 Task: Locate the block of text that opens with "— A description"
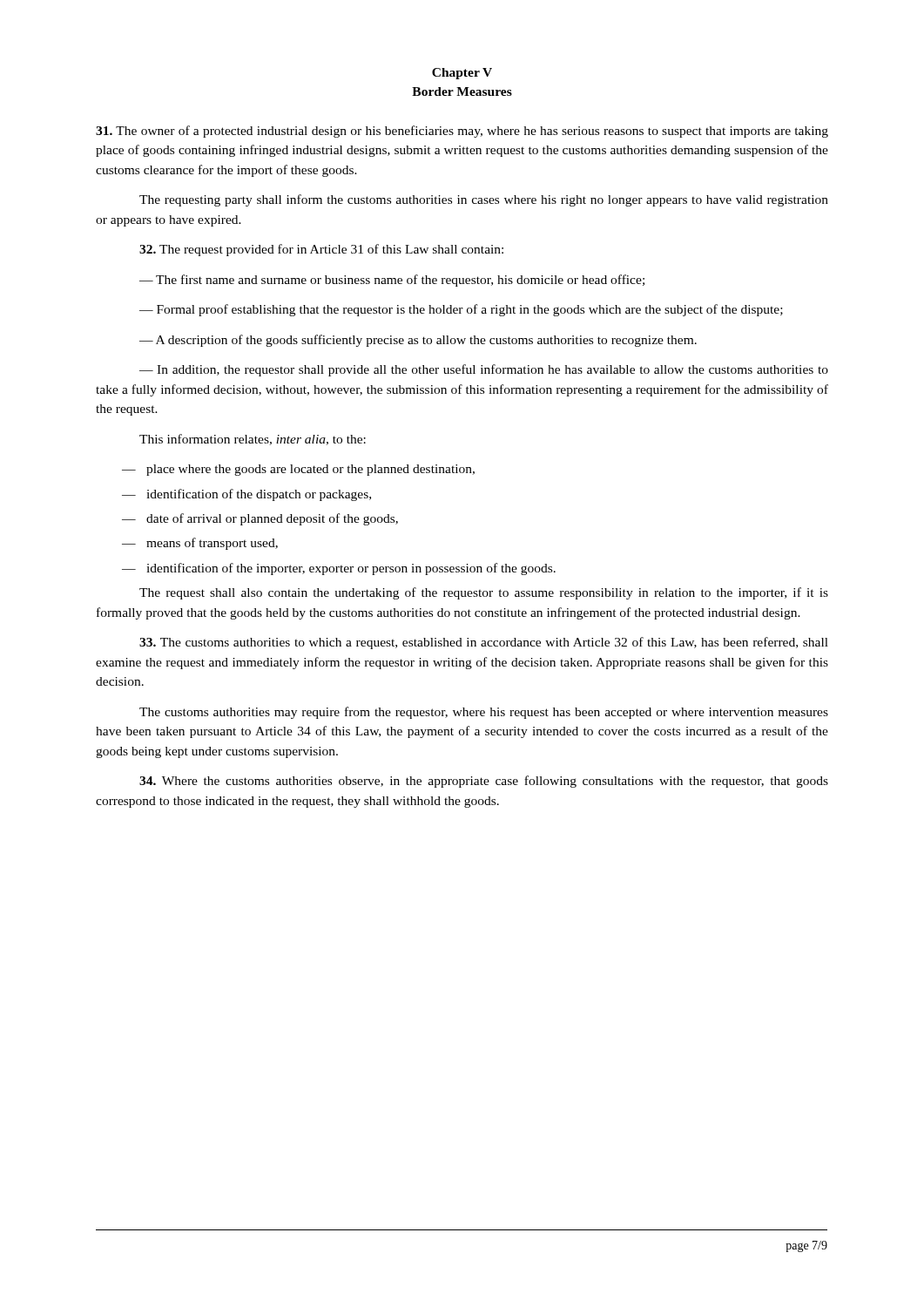coord(462,340)
